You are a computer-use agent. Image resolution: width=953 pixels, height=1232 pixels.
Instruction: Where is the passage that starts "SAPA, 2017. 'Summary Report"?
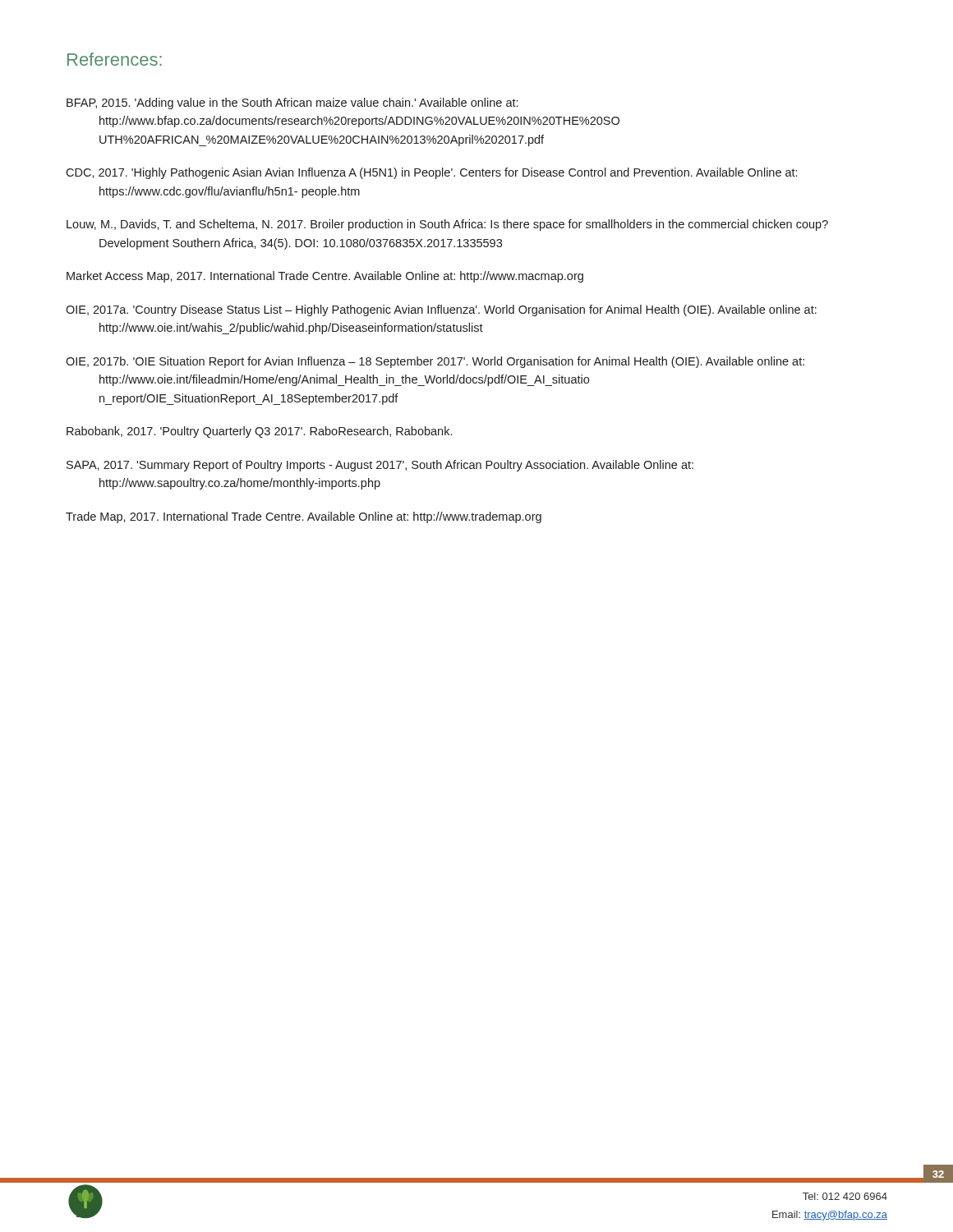point(380,474)
